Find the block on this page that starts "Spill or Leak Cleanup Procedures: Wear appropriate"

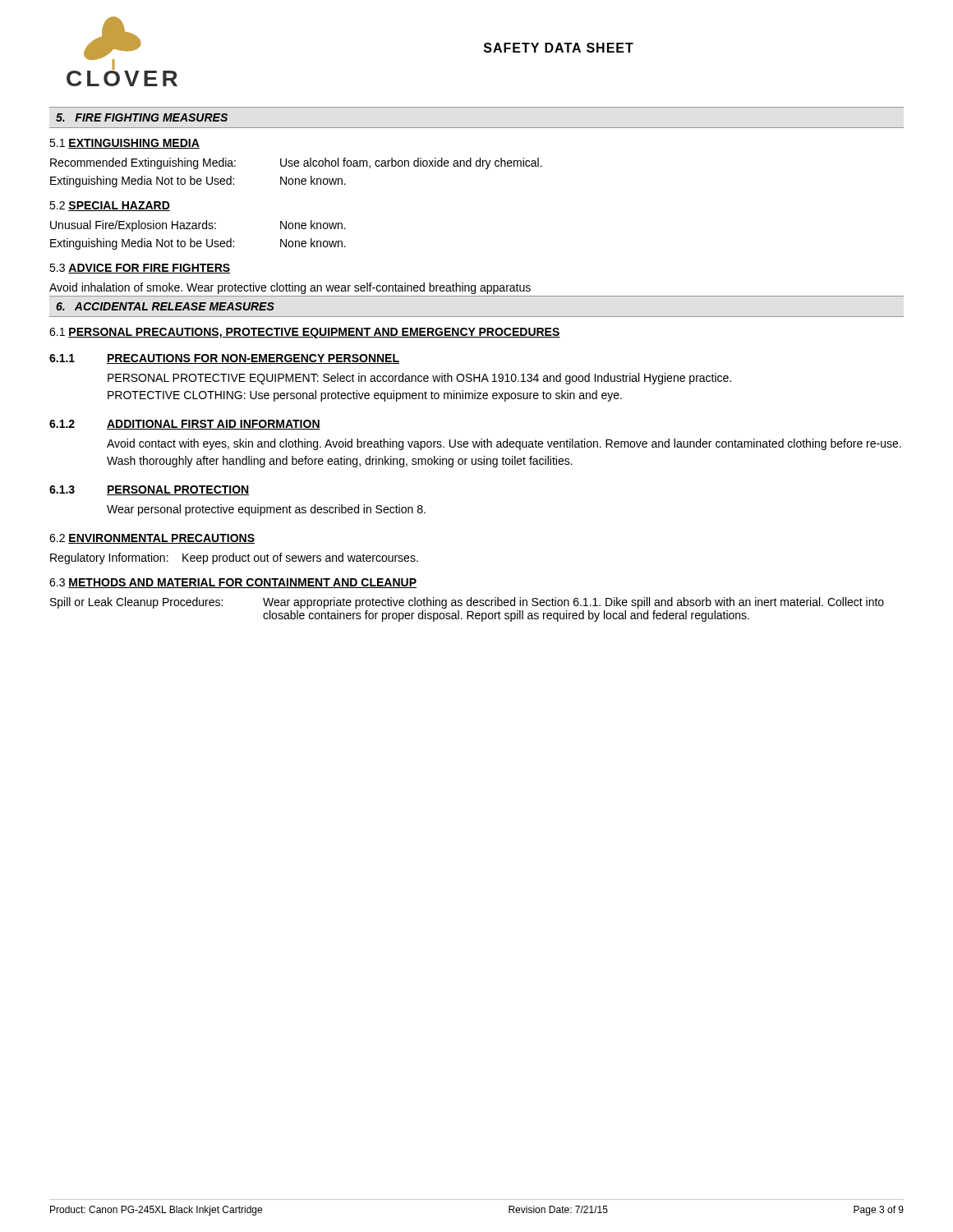click(476, 609)
